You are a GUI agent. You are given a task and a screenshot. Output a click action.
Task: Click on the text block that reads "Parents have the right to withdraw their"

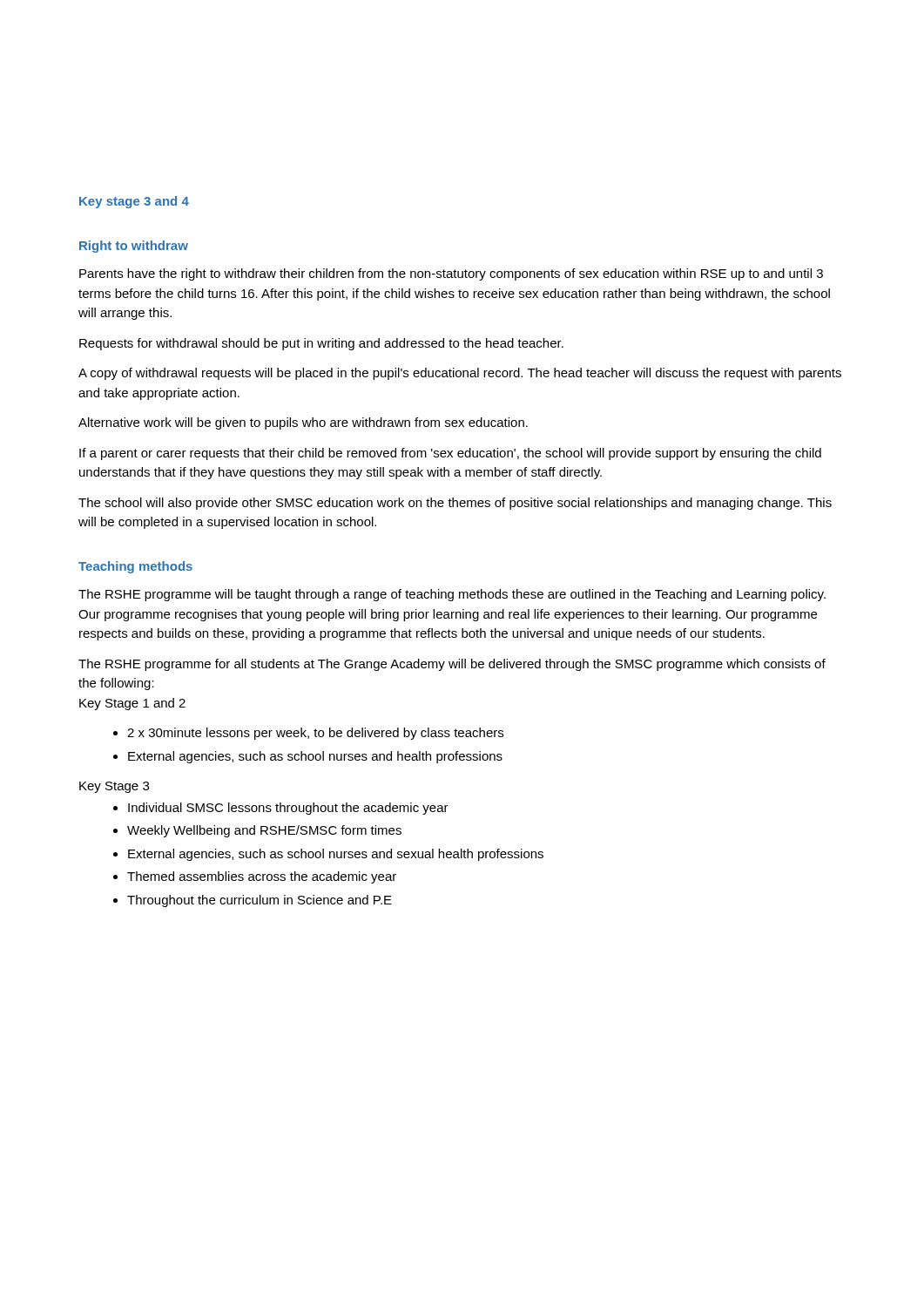point(462,293)
